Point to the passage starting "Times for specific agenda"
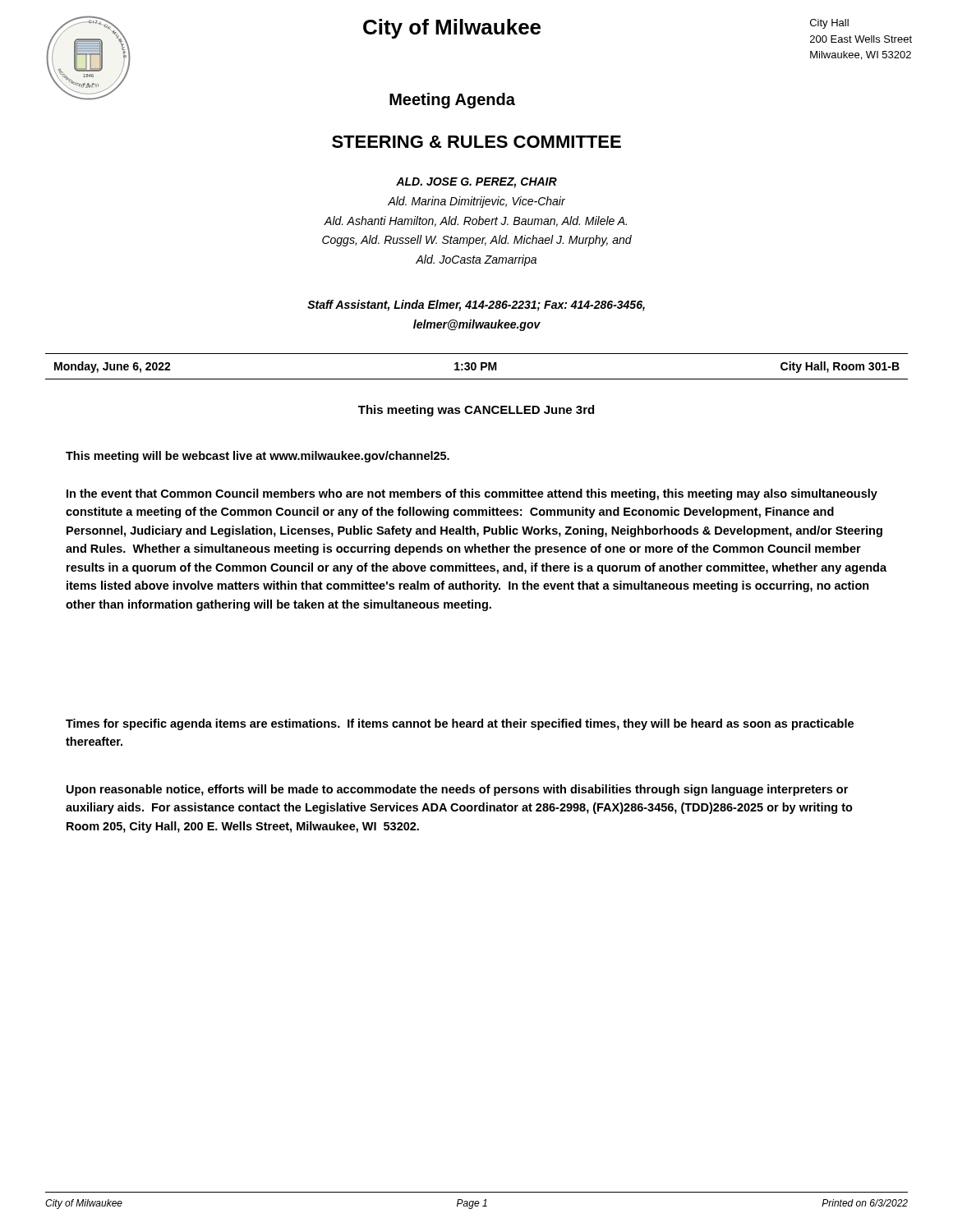Viewport: 953px width, 1232px height. [x=460, y=733]
